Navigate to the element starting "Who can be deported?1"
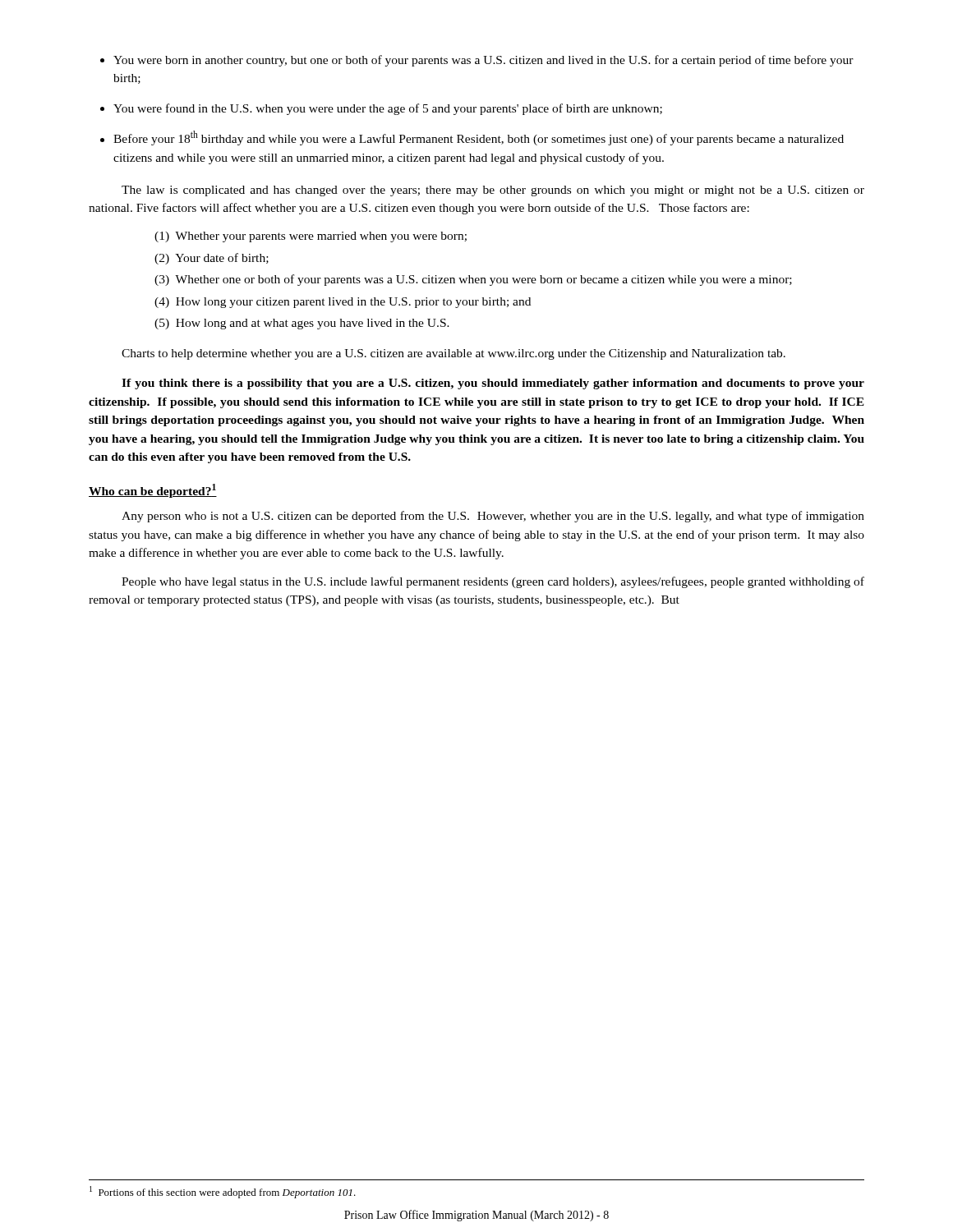Viewport: 953px width, 1232px height. coord(153,491)
